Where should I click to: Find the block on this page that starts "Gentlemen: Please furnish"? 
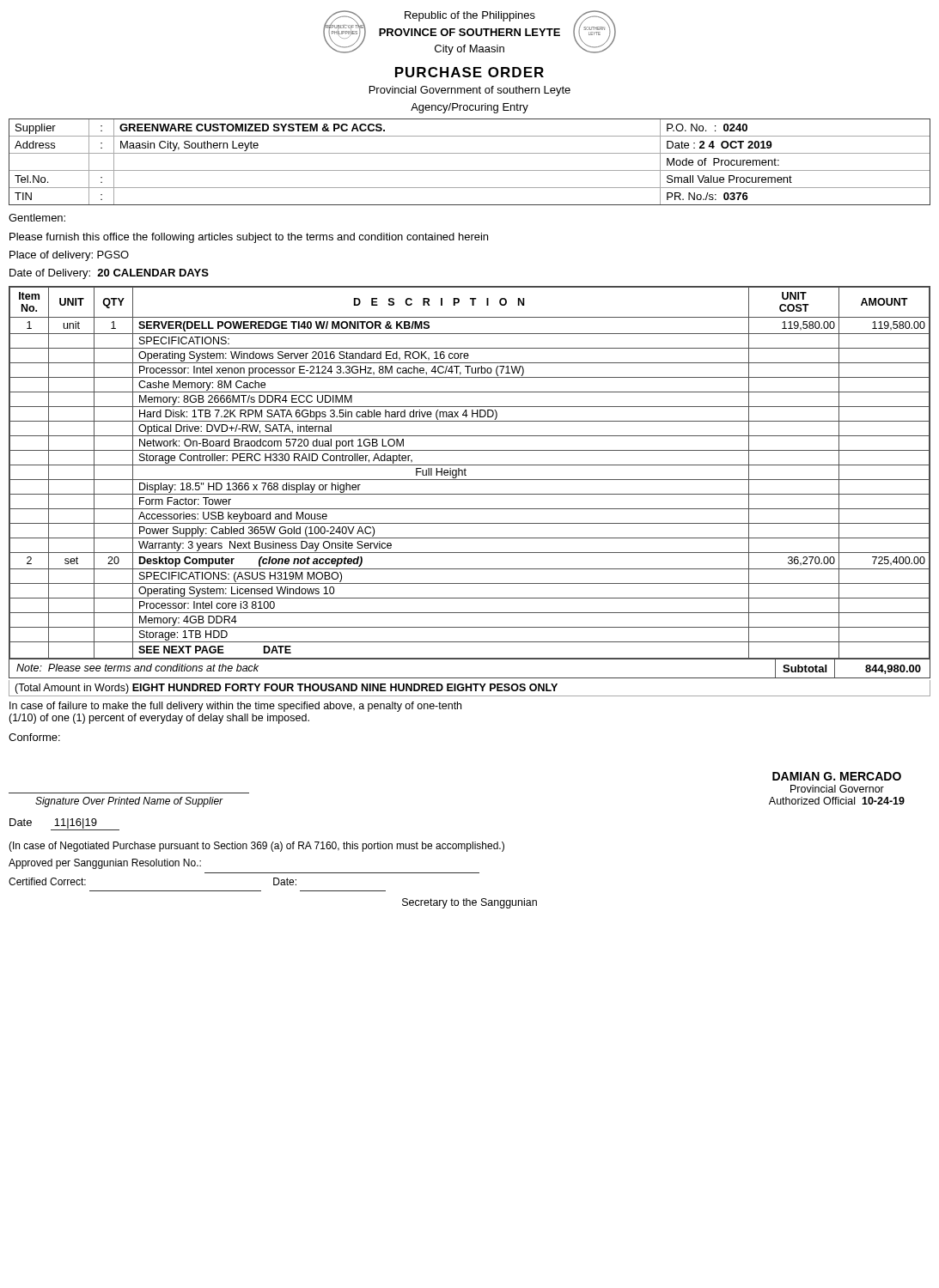249,245
